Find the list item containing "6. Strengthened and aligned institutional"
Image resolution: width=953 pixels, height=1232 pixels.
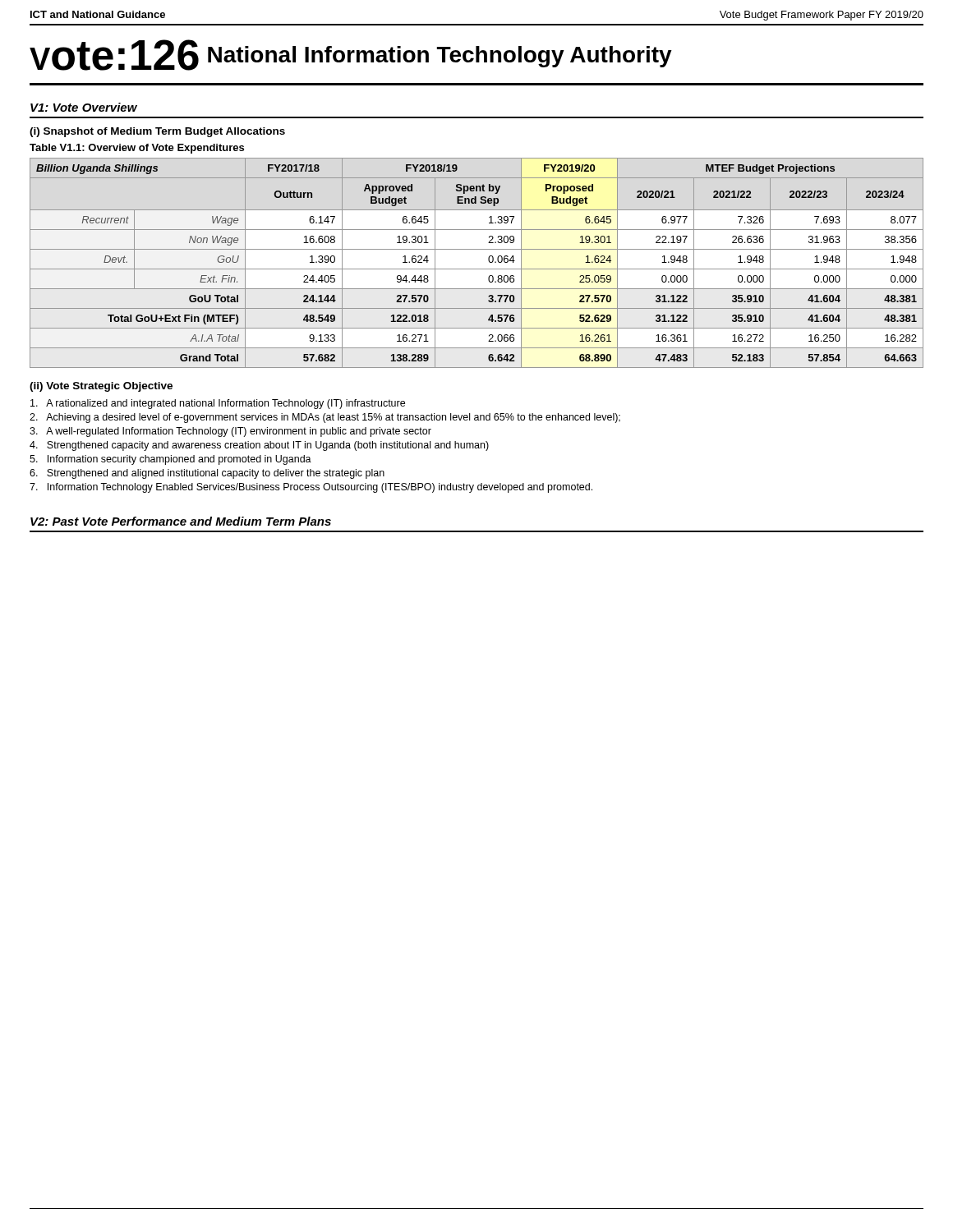207,473
